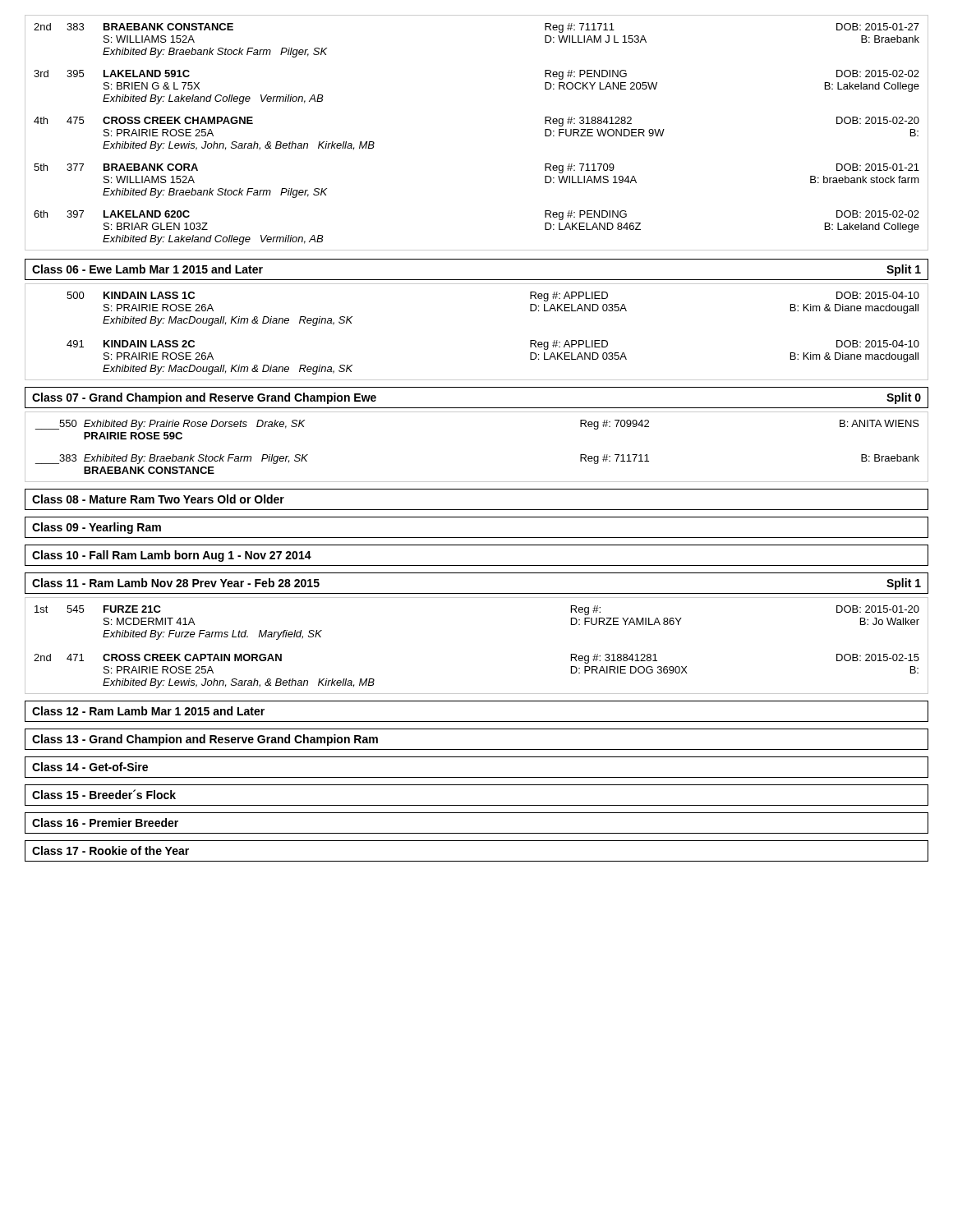The width and height of the screenshot is (953, 1232).
Task: Locate the section header that says "Class 12 - Ram Lamb Mar 1"
Action: 148,711
